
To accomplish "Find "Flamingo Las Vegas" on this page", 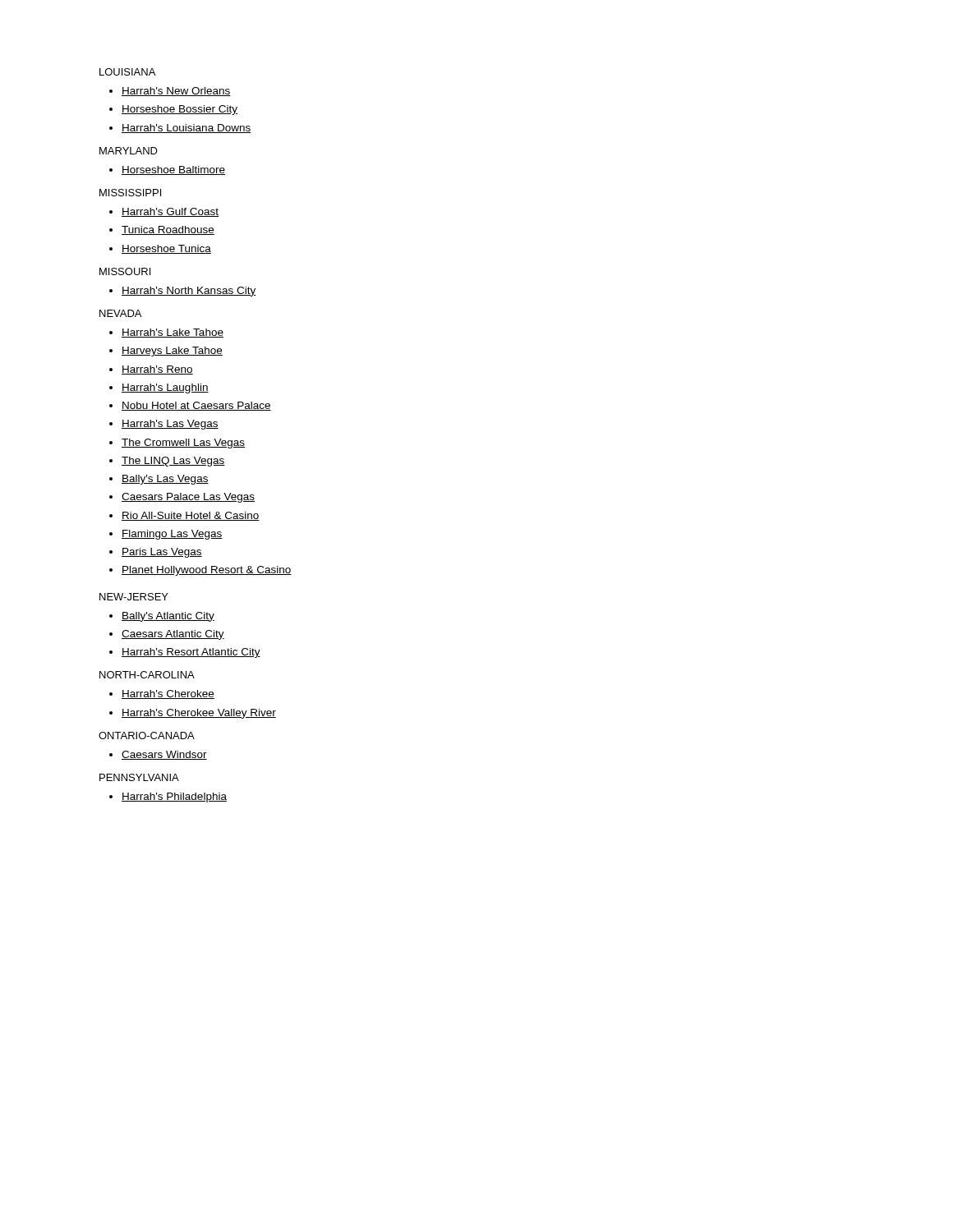I will (x=172, y=533).
